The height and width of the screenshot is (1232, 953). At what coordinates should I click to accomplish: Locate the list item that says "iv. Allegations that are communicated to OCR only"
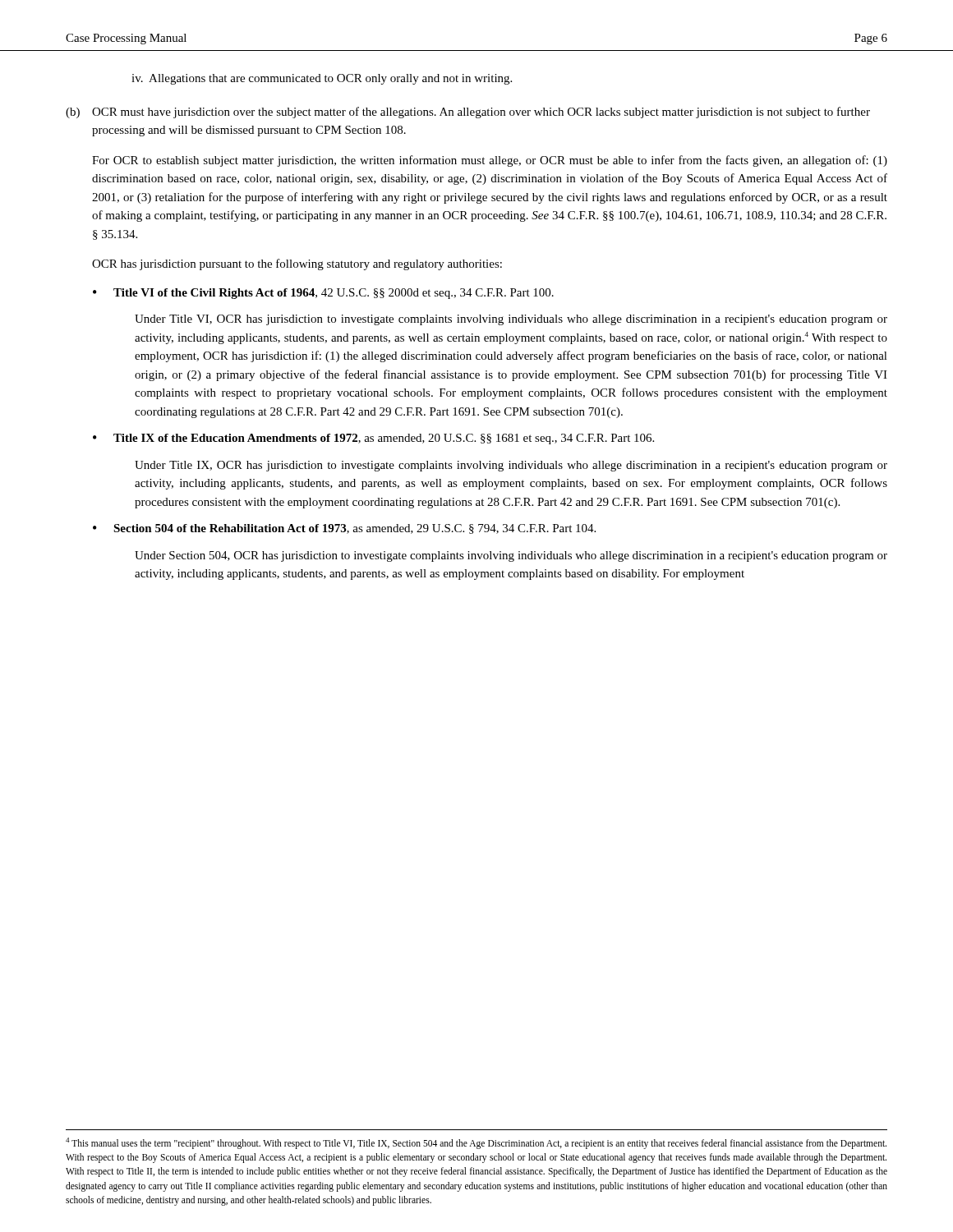(322, 78)
